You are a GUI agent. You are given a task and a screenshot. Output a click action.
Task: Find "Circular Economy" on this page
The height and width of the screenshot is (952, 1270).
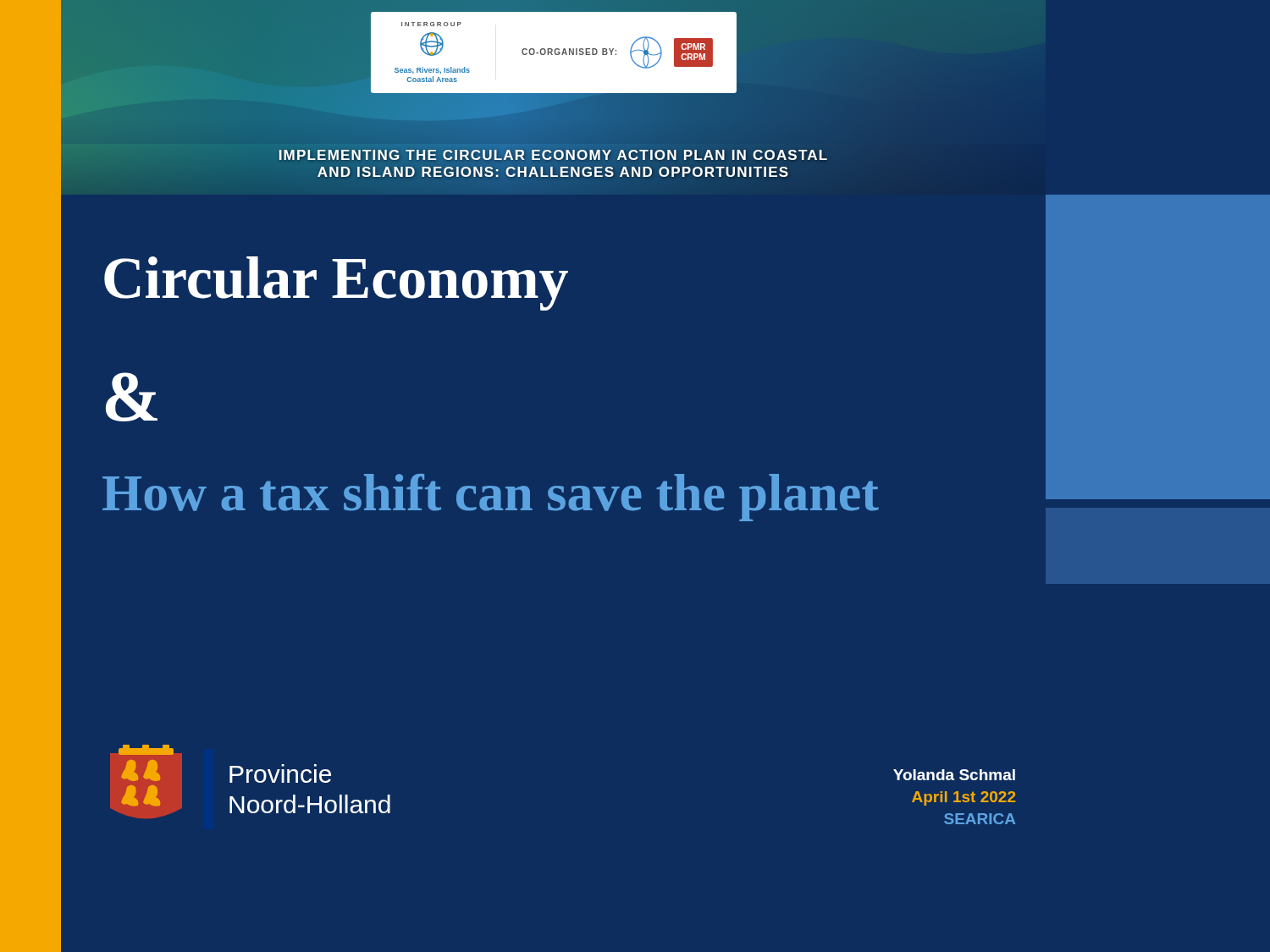[335, 278]
